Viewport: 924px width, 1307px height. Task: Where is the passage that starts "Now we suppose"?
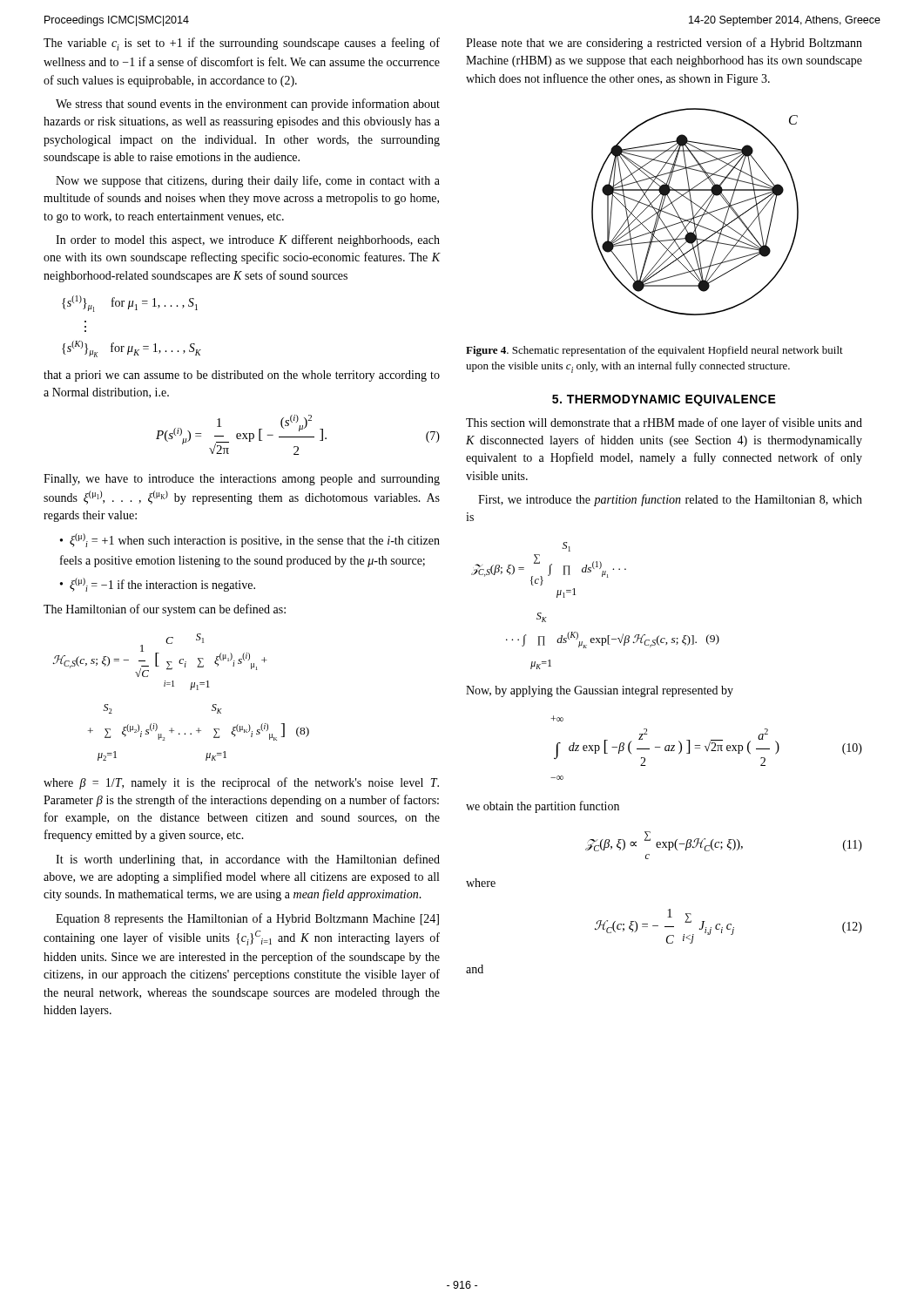pos(242,199)
